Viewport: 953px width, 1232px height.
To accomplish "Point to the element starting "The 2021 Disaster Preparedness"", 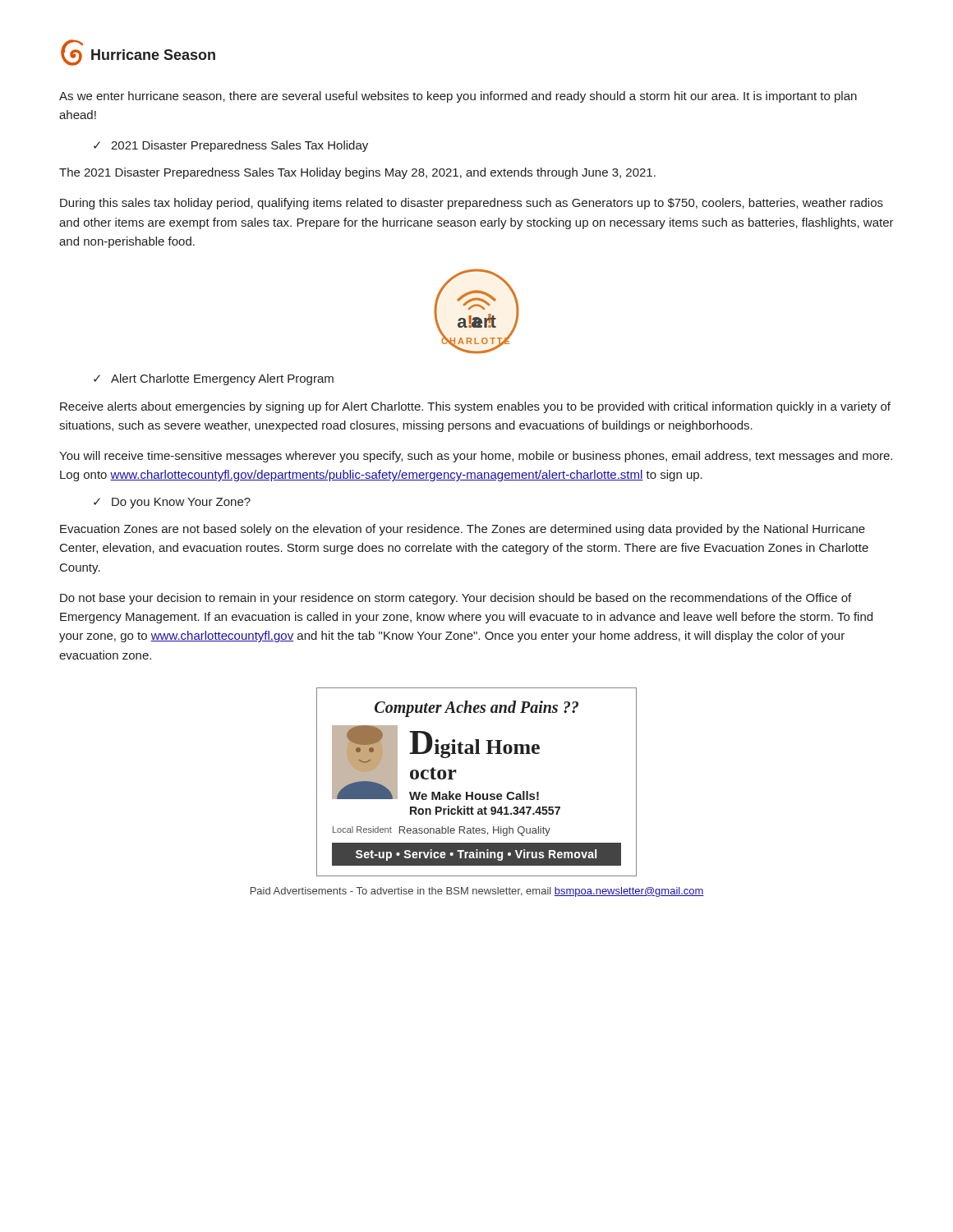I will [x=358, y=172].
